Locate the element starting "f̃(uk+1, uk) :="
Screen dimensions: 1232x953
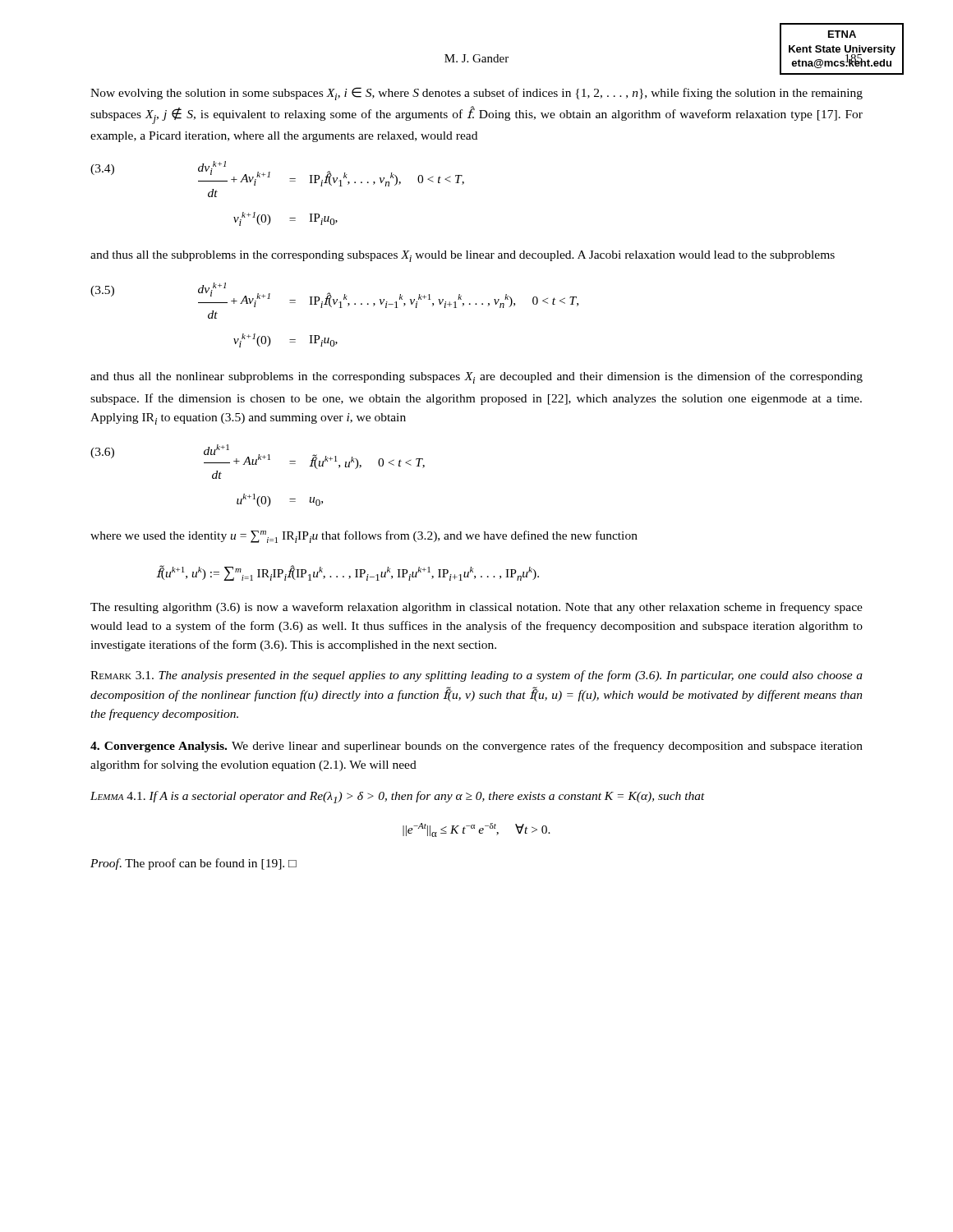point(348,573)
